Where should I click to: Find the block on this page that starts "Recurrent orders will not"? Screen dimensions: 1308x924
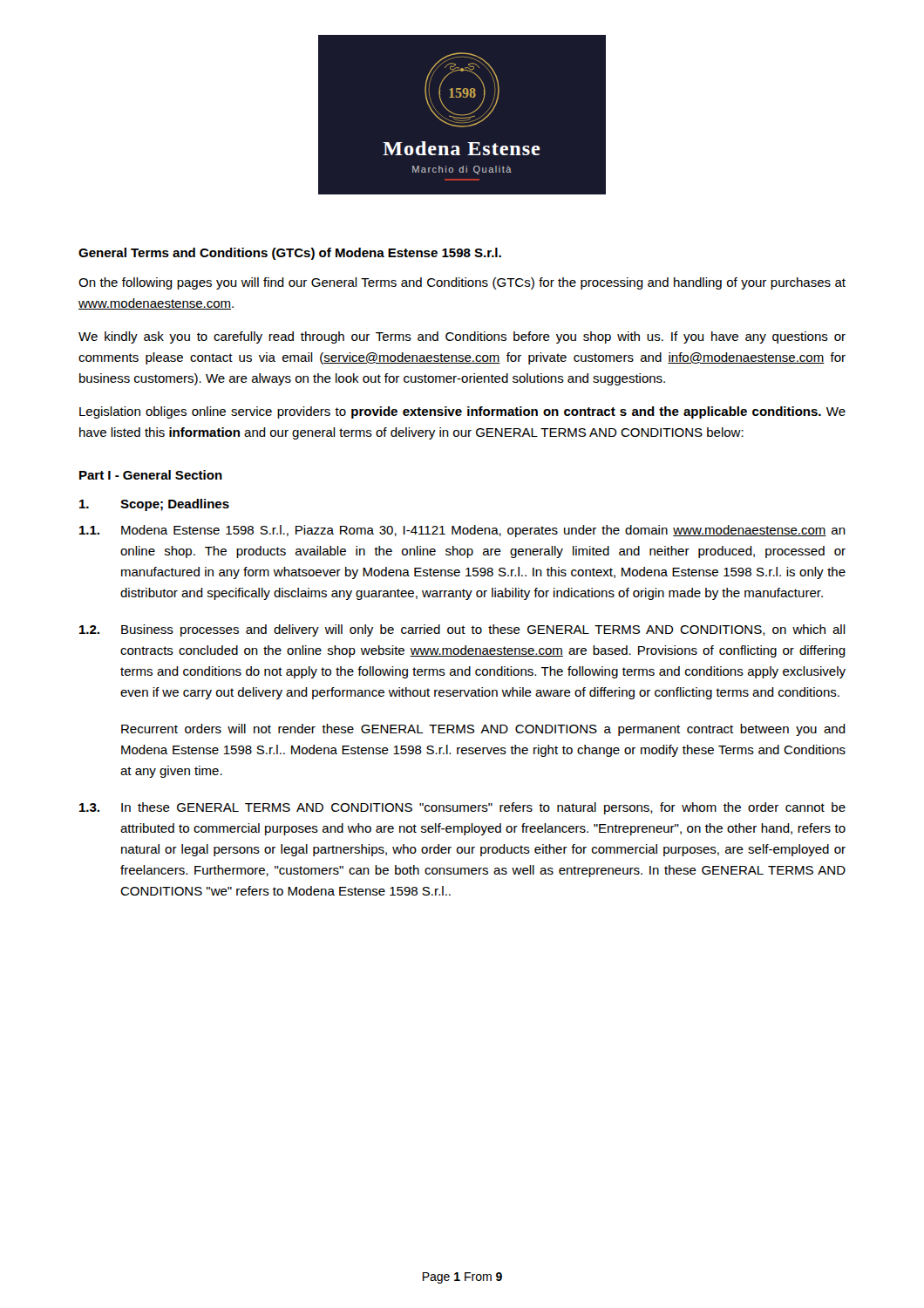tap(483, 749)
